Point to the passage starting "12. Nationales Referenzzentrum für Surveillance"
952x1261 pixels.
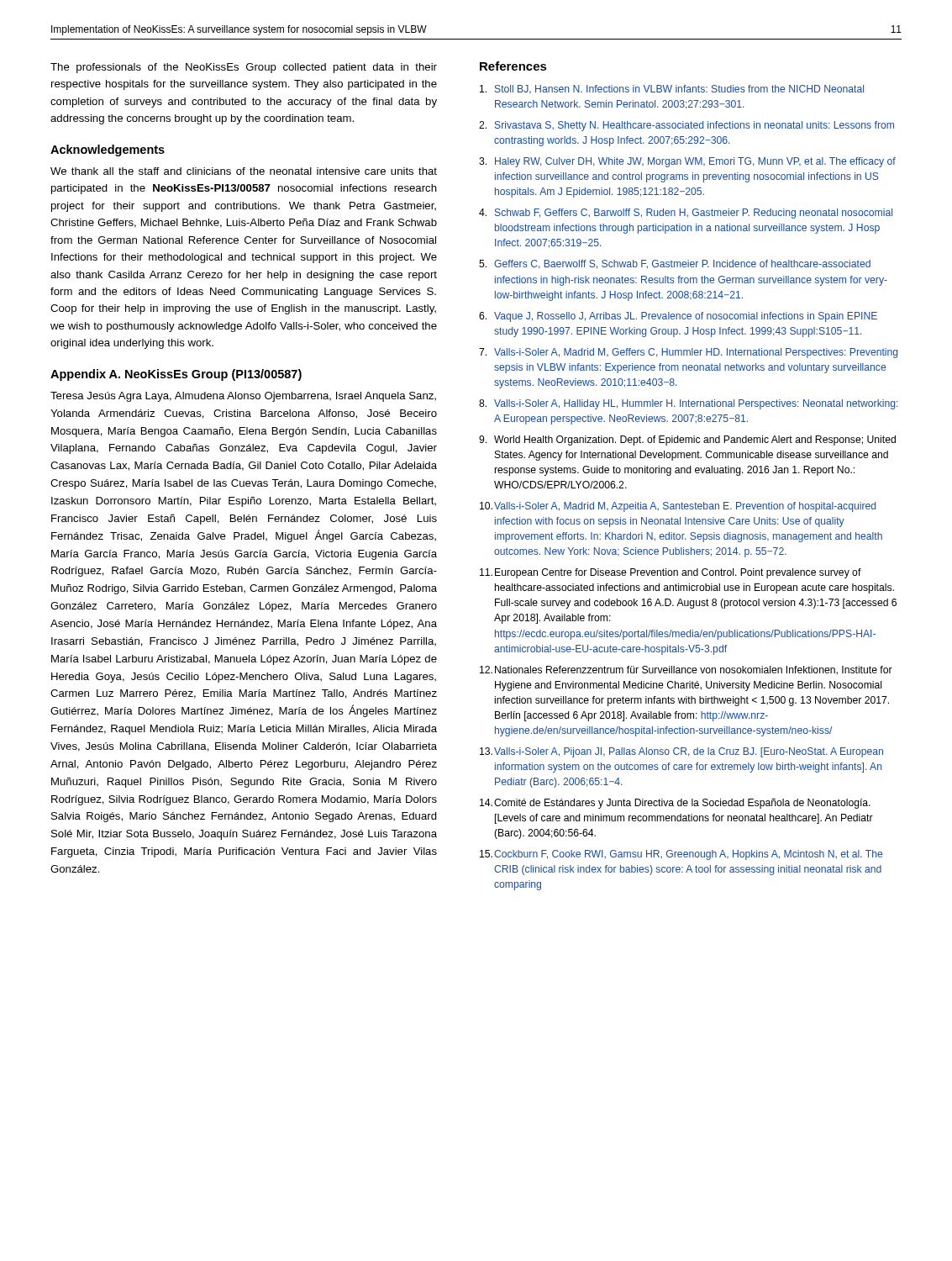pyautogui.click(x=690, y=700)
